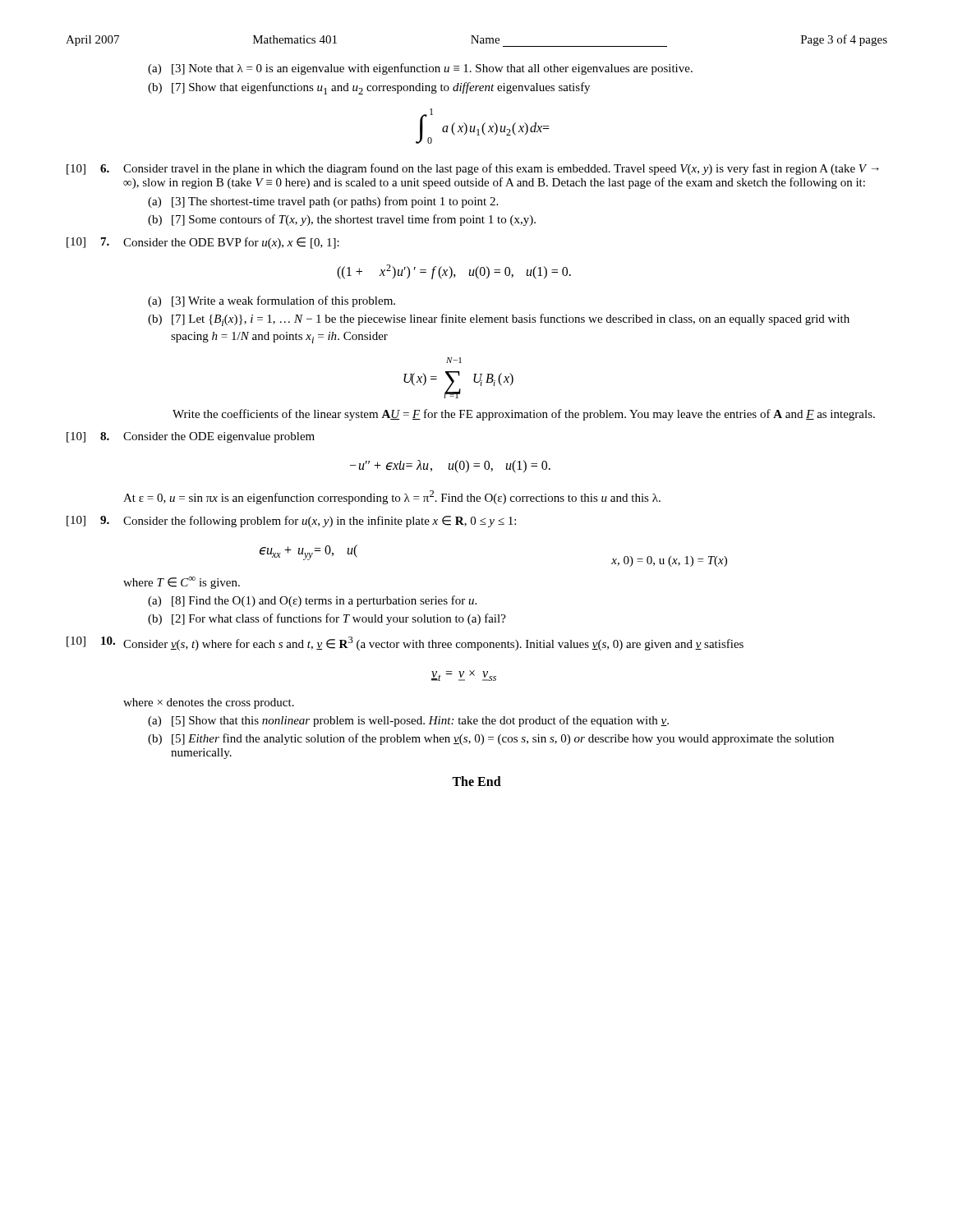The width and height of the screenshot is (953, 1232).
Task: Select the element starting "The End"
Action: [x=476, y=782]
